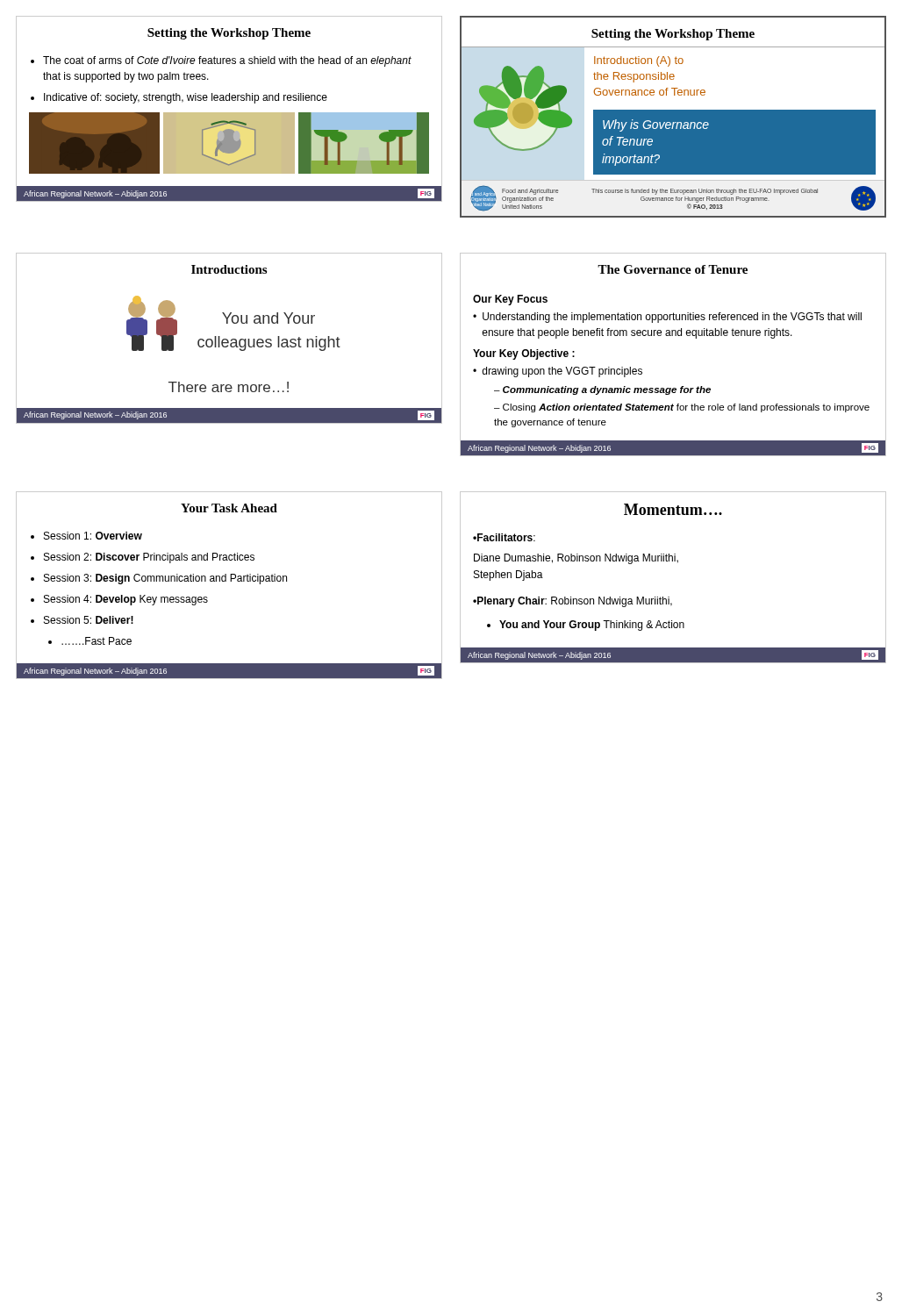902x1316 pixels.
Task: Locate the text block starting "Our Key Focus"
Action: tap(510, 299)
